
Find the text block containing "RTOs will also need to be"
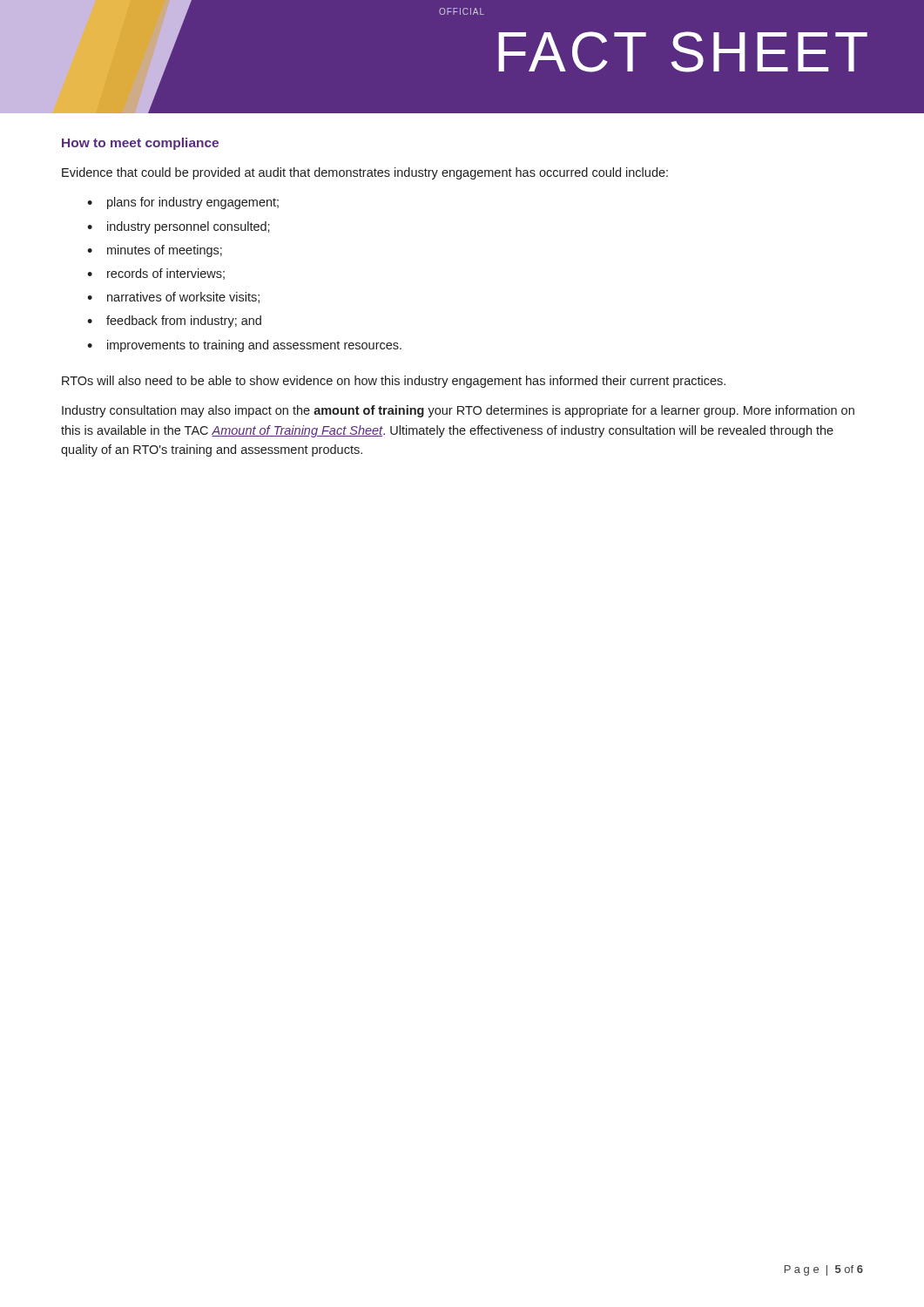pyautogui.click(x=394, y=381)
